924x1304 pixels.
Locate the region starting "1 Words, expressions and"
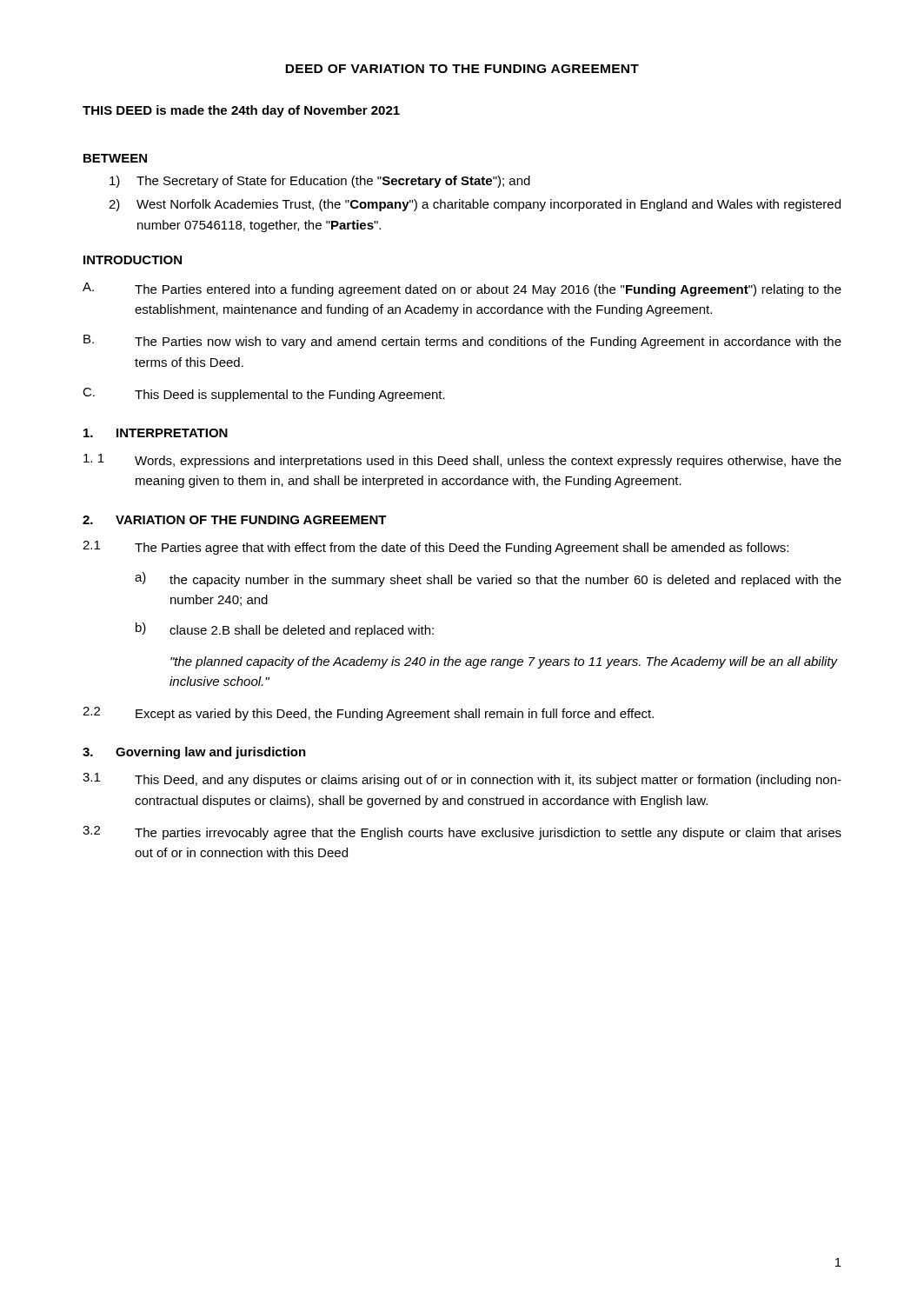point(462,470)
